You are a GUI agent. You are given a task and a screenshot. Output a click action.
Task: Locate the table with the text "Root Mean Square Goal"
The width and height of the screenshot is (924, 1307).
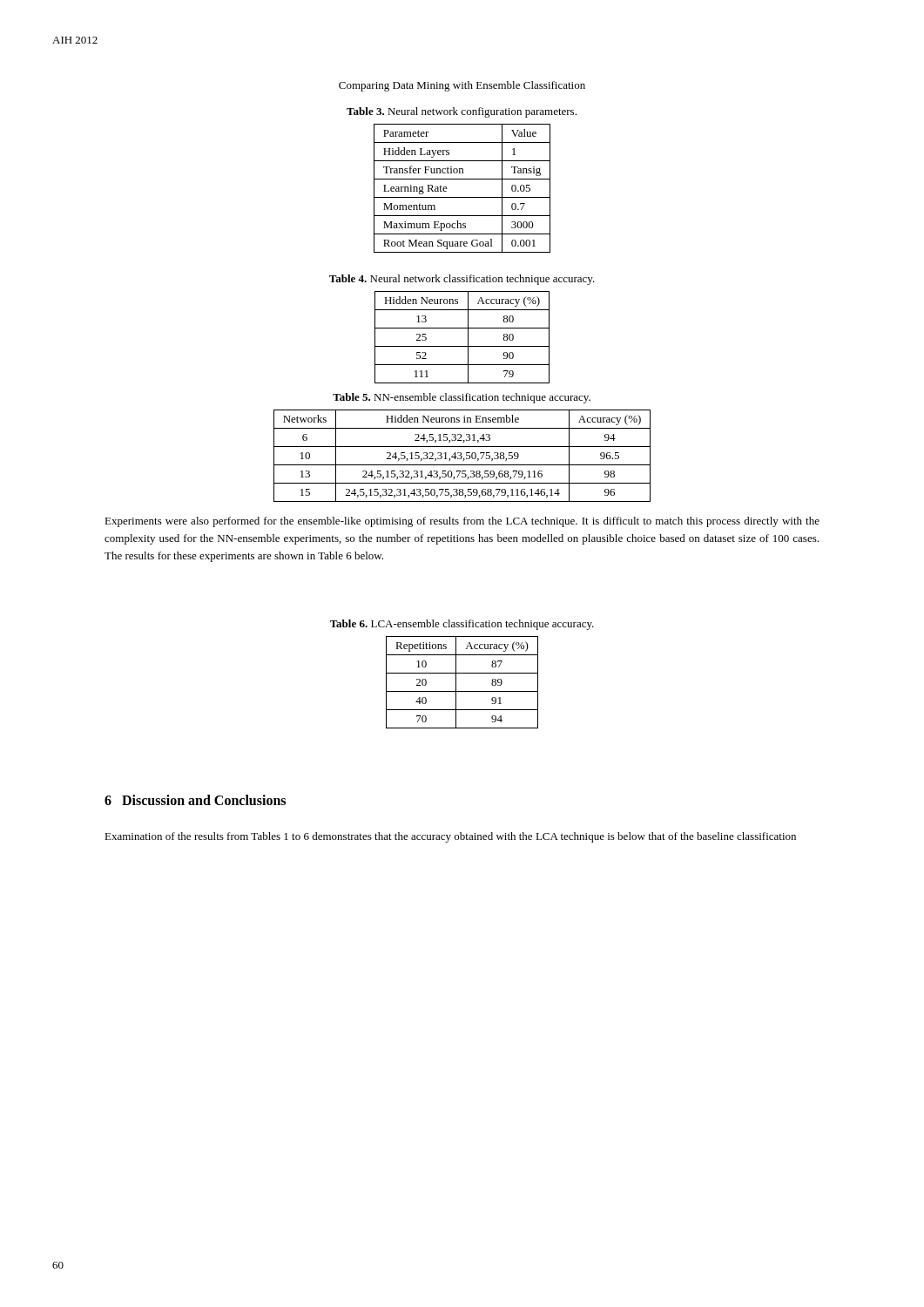coord(462,188)
